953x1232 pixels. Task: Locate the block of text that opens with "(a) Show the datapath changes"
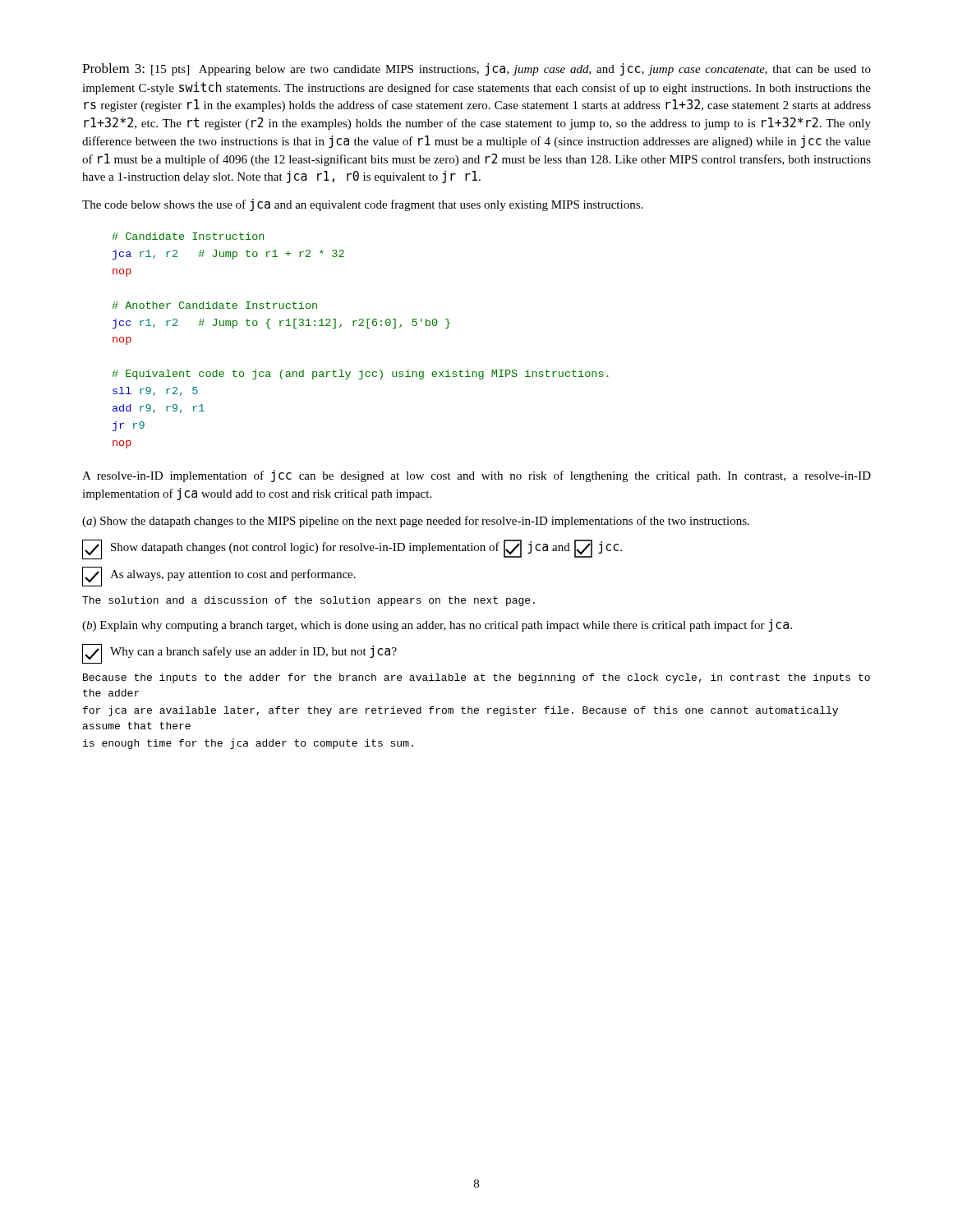[416, 521]
